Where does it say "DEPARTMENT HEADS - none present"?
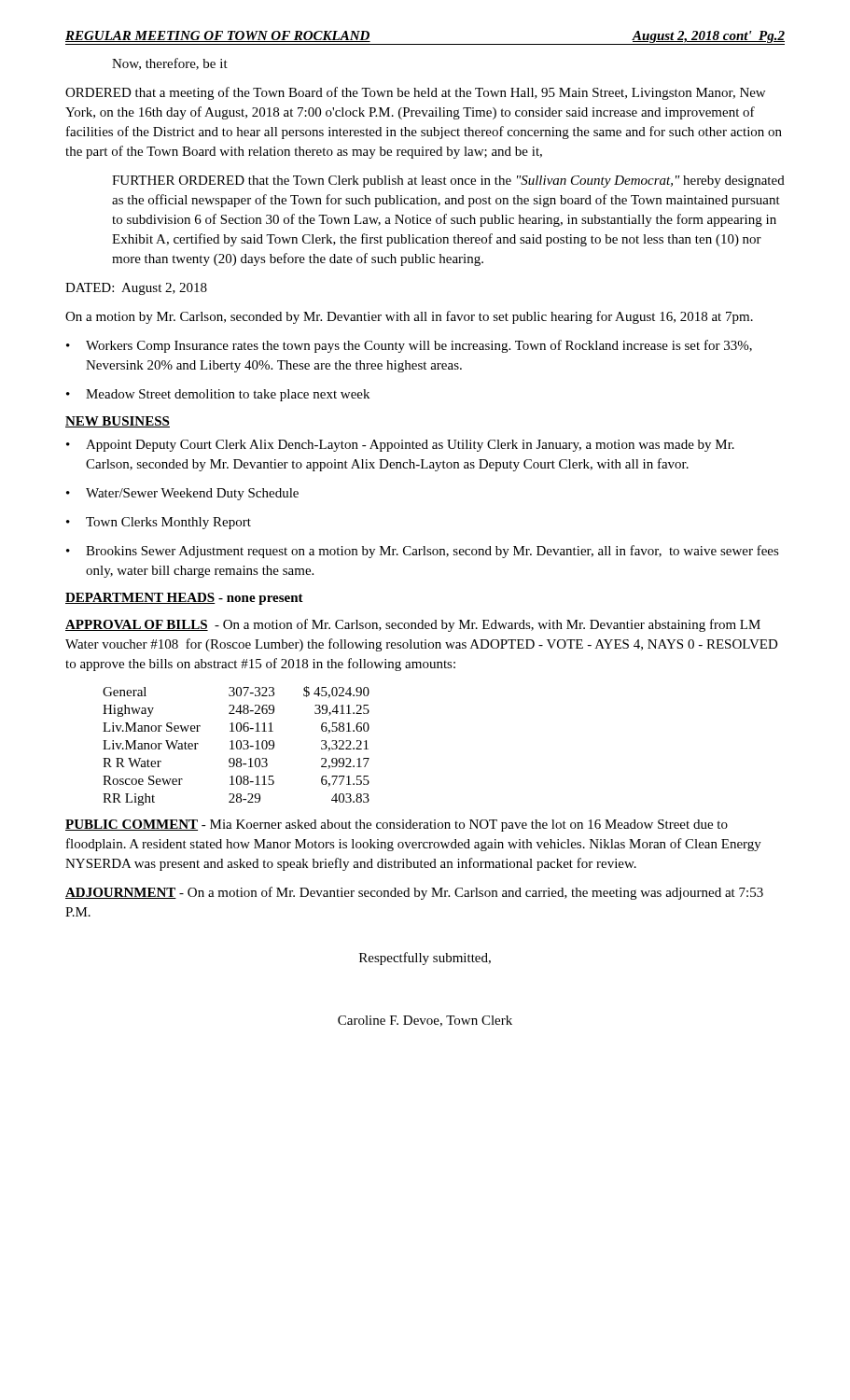This screenshot has width=850, height=1400. tap(184, 597)
